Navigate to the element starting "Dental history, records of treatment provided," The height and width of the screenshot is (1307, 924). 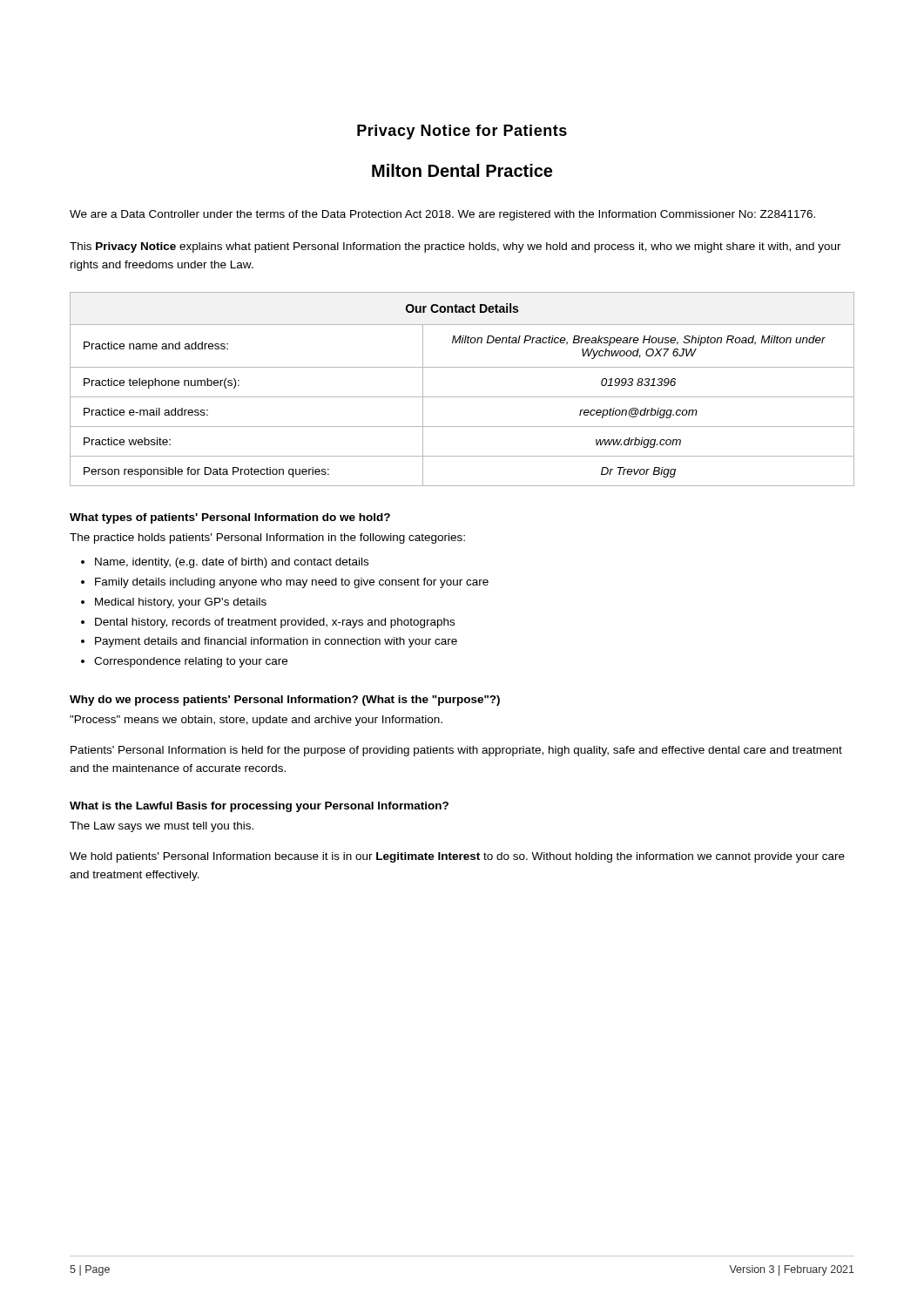pos(275,621)
